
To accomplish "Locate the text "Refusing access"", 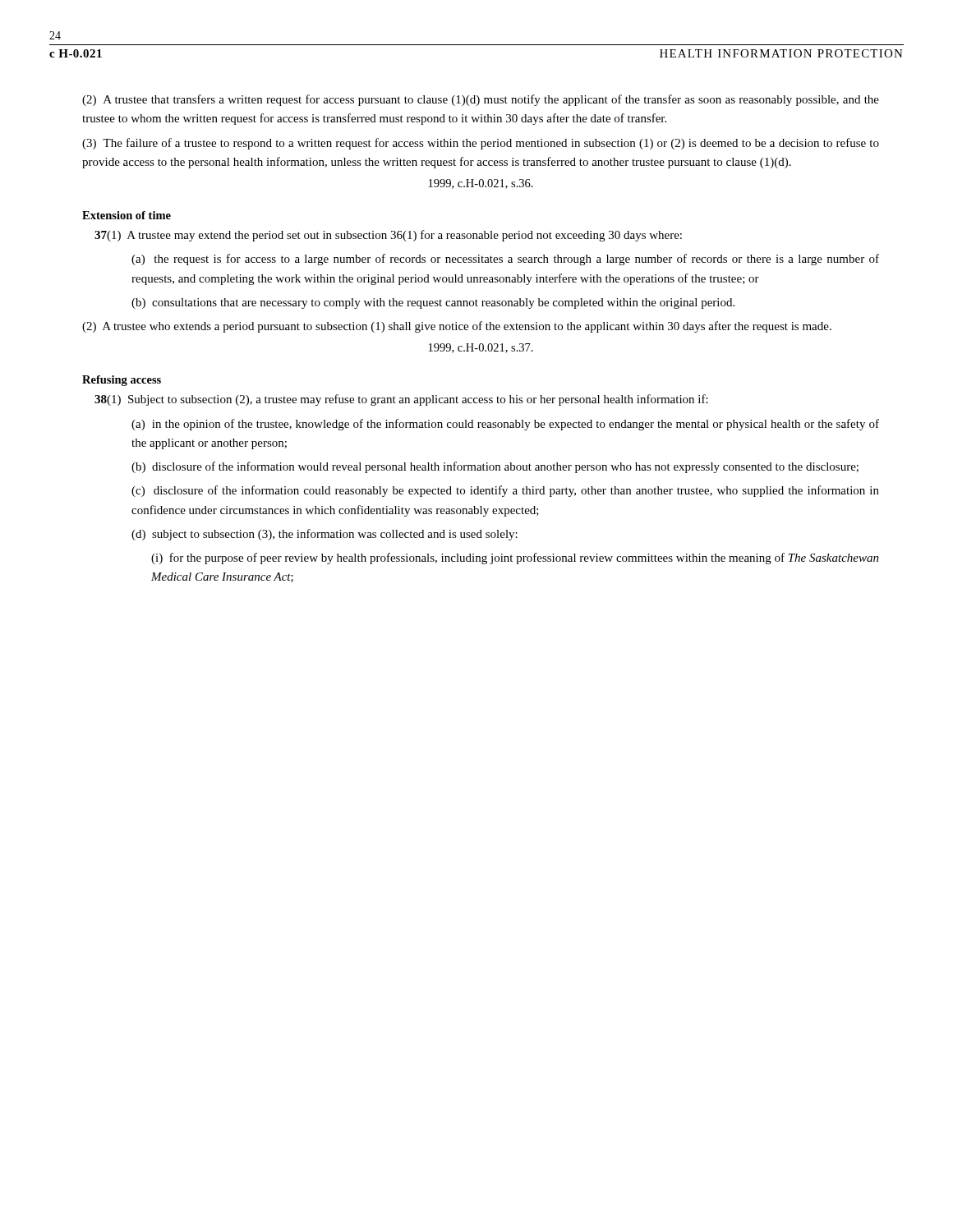I will [122, 380].
